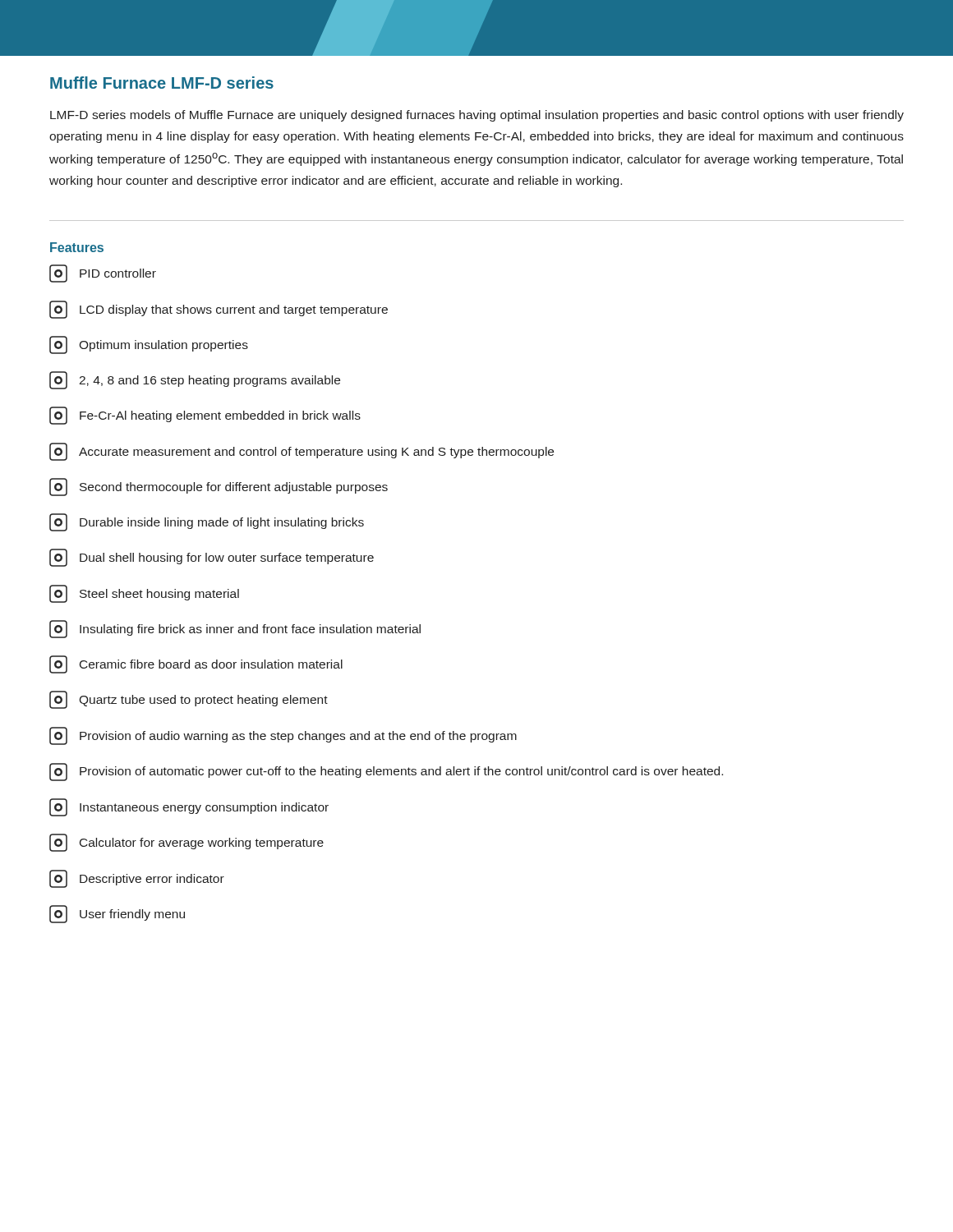This screenshot has width=953, height=1232.
Task: Point to the block beginning "2, 4, 8 and 16"
Action: tap(195, 380)
